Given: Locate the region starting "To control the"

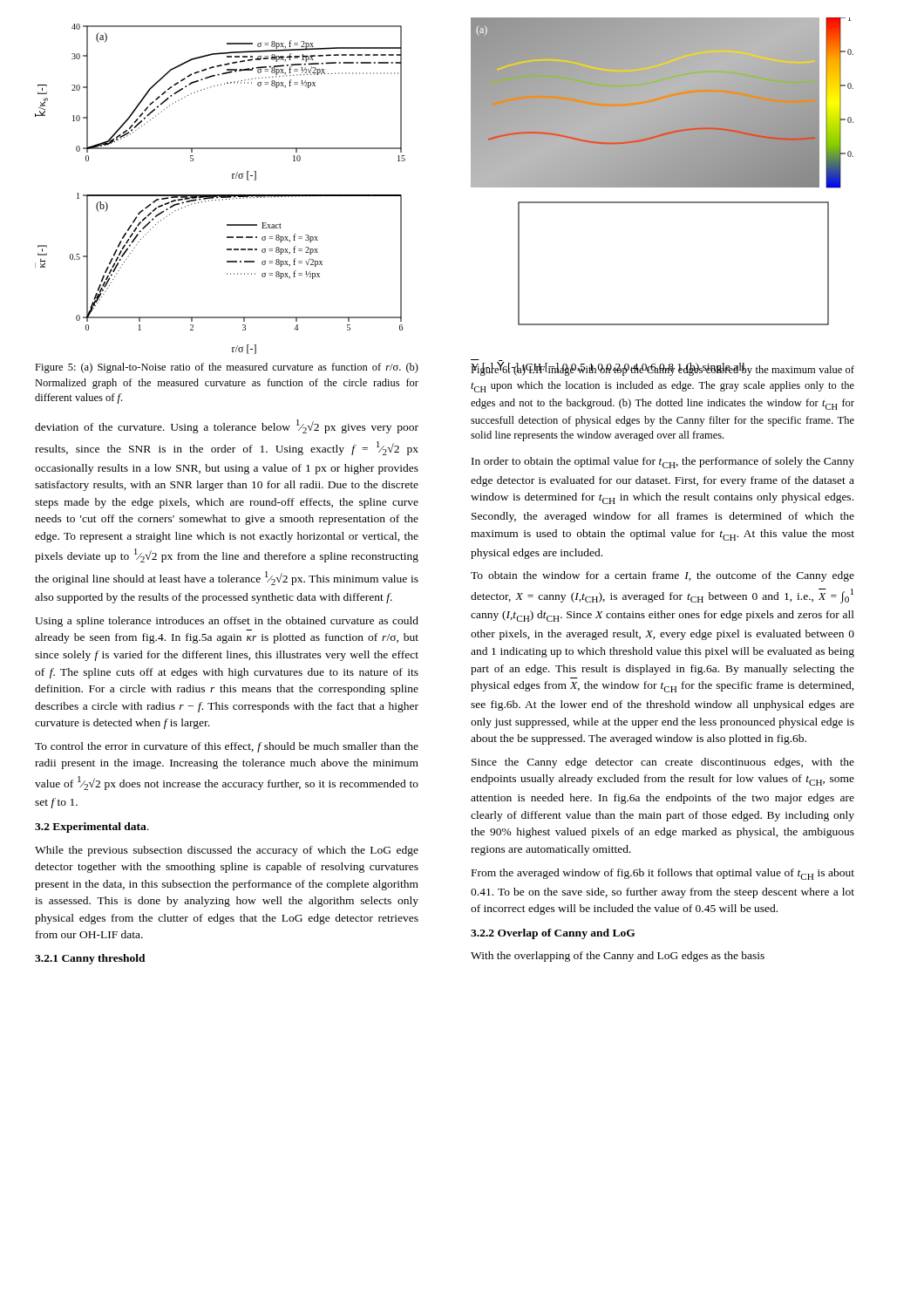Looking at the screenshot, I should click(x=227, y=774).
